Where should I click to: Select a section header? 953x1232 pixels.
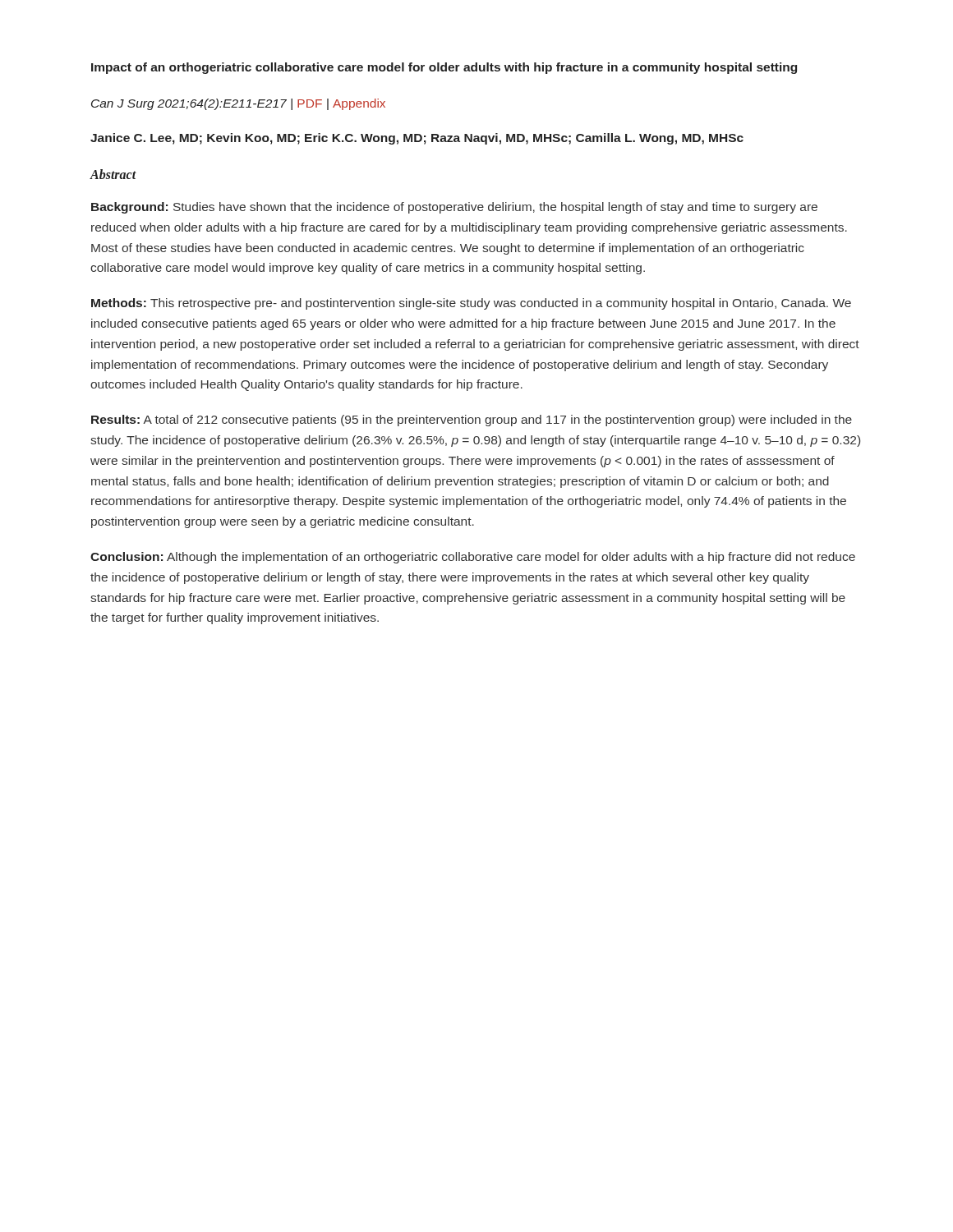[113, 175]
